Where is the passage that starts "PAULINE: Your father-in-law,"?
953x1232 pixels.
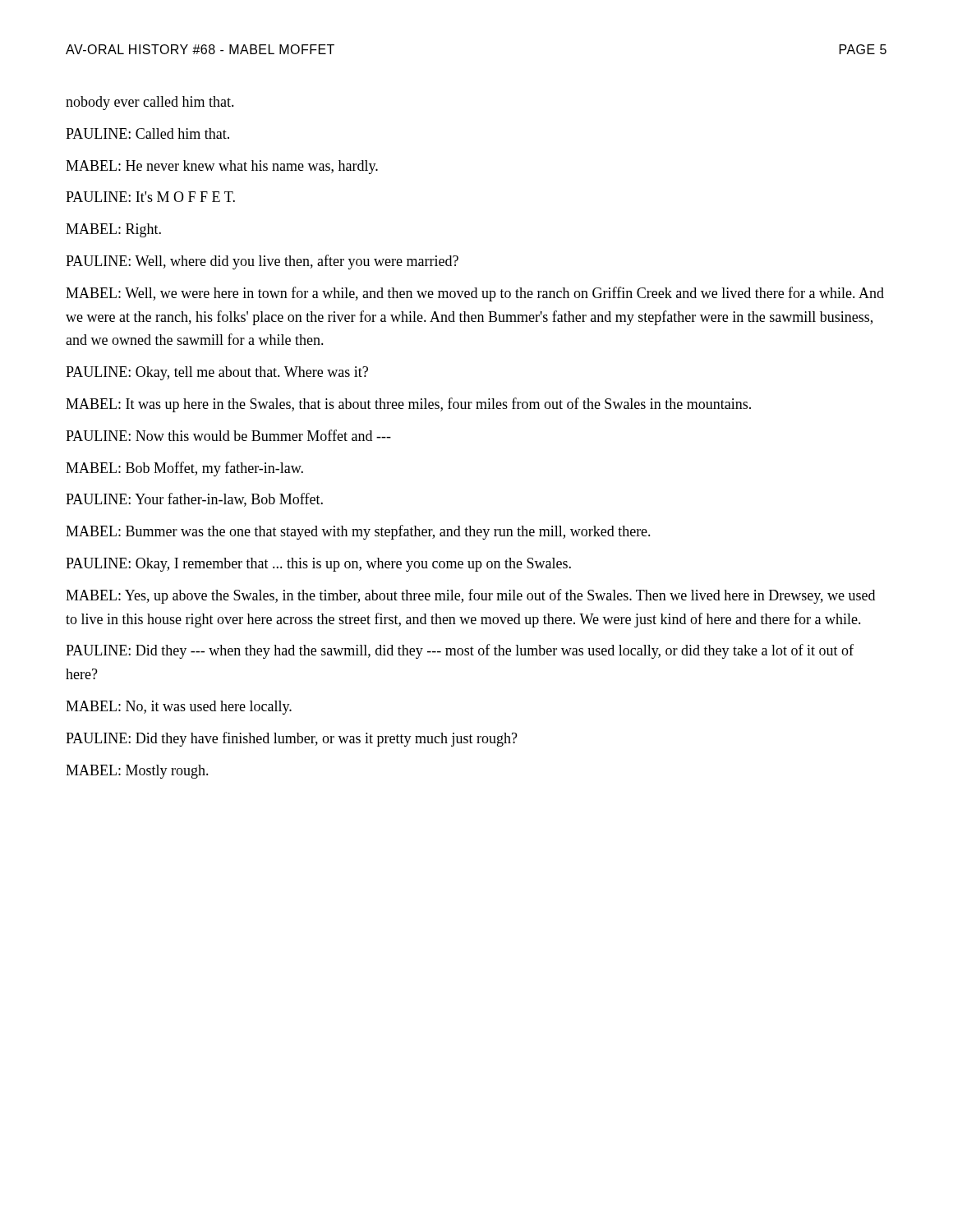(194, 500)
